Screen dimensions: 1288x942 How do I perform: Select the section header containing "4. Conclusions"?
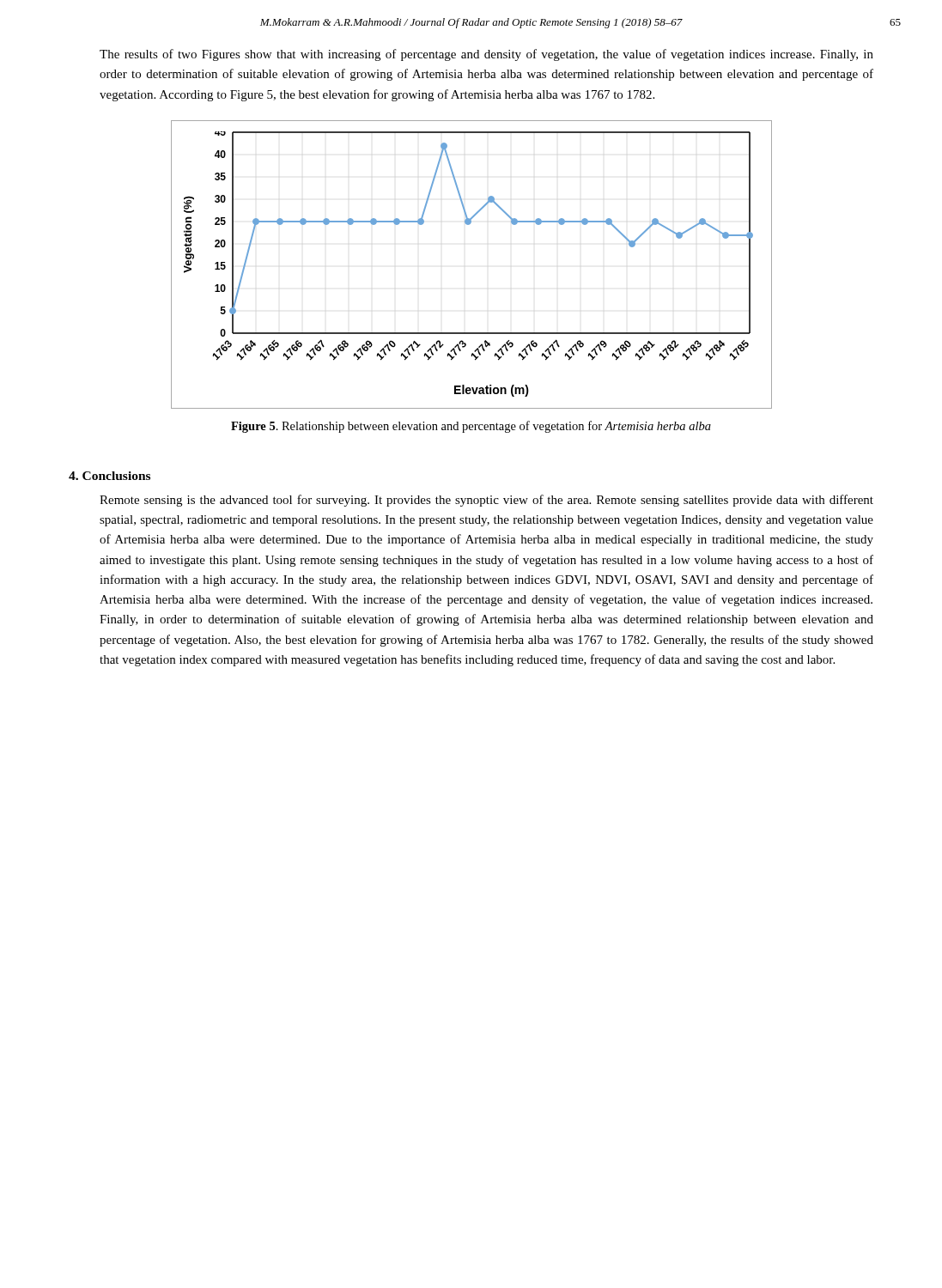[x=110, y=475]
